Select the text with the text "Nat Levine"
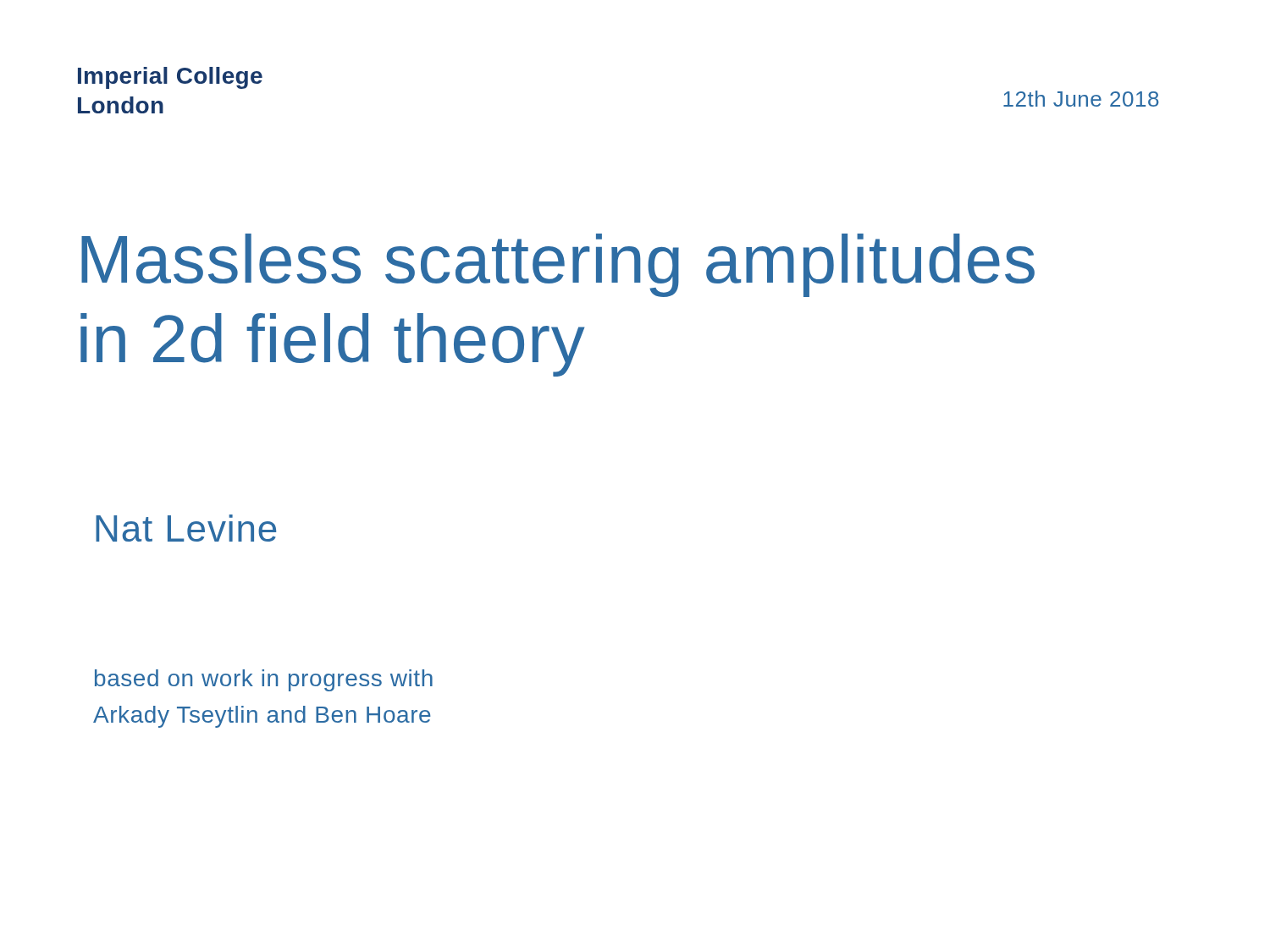The width and height of the screenshot is (1270, 952). click(186, 528)
